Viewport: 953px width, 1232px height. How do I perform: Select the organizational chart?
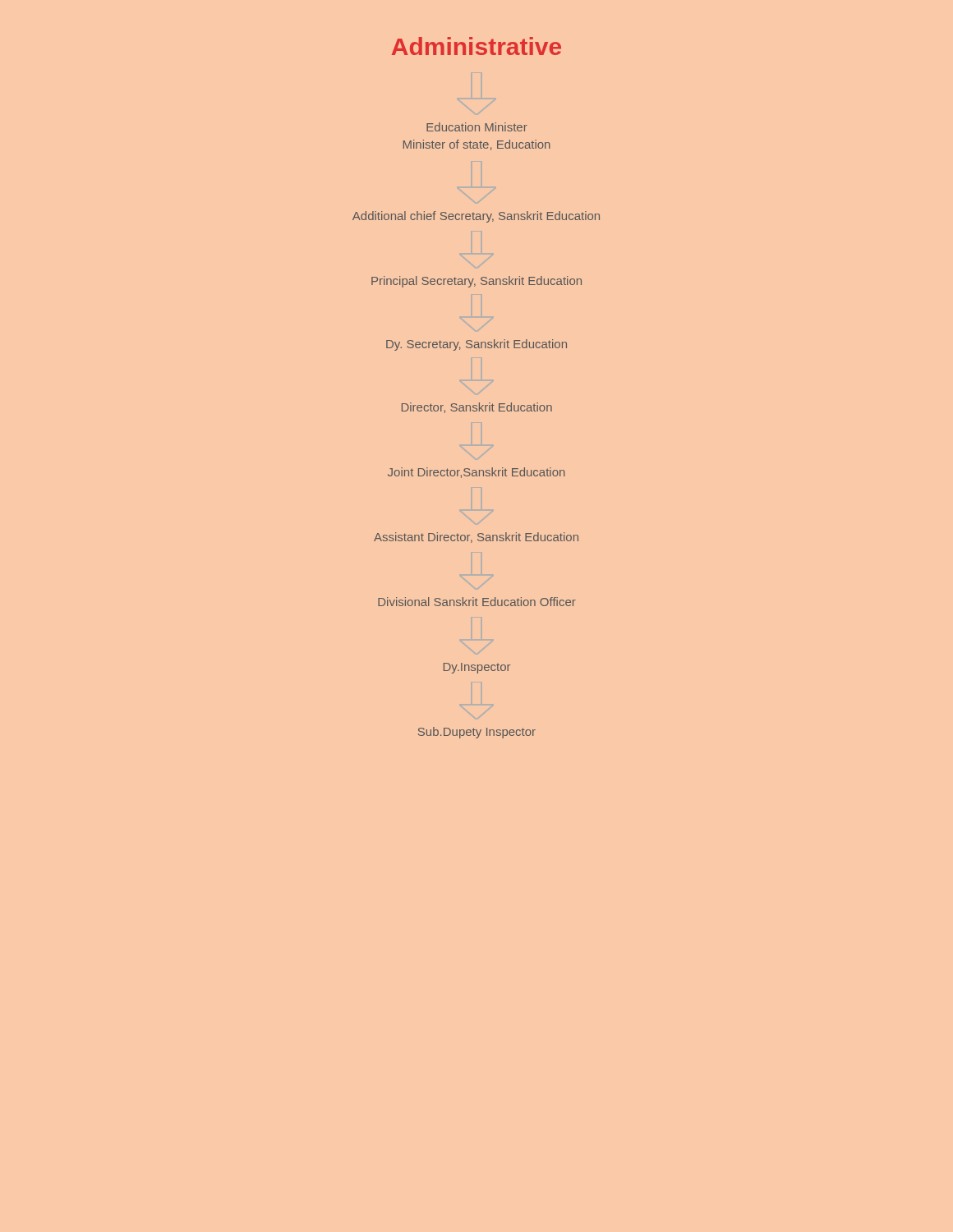(x=476, y=386)
